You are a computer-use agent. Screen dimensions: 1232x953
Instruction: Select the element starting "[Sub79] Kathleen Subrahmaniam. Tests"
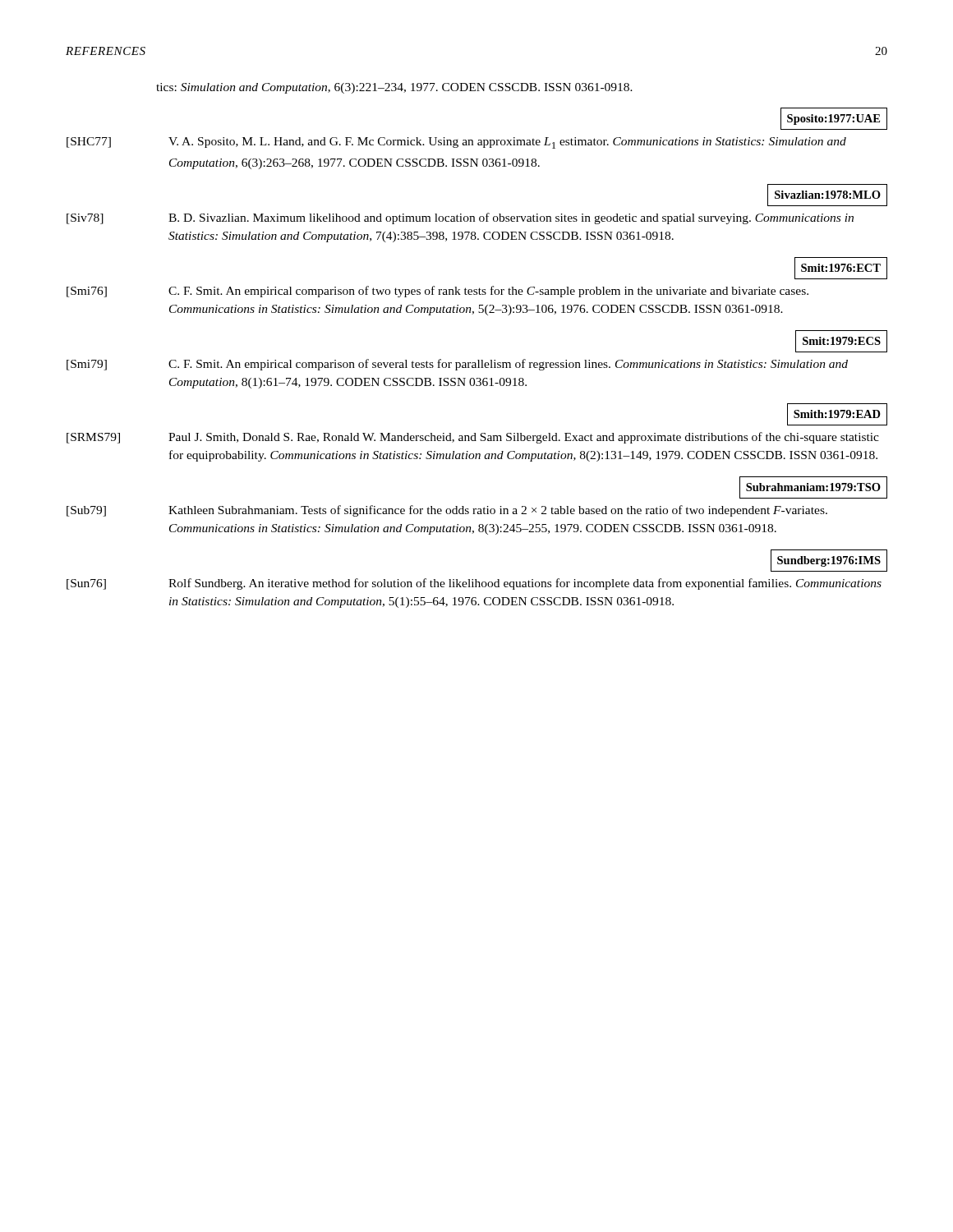[x=476, y=519]
